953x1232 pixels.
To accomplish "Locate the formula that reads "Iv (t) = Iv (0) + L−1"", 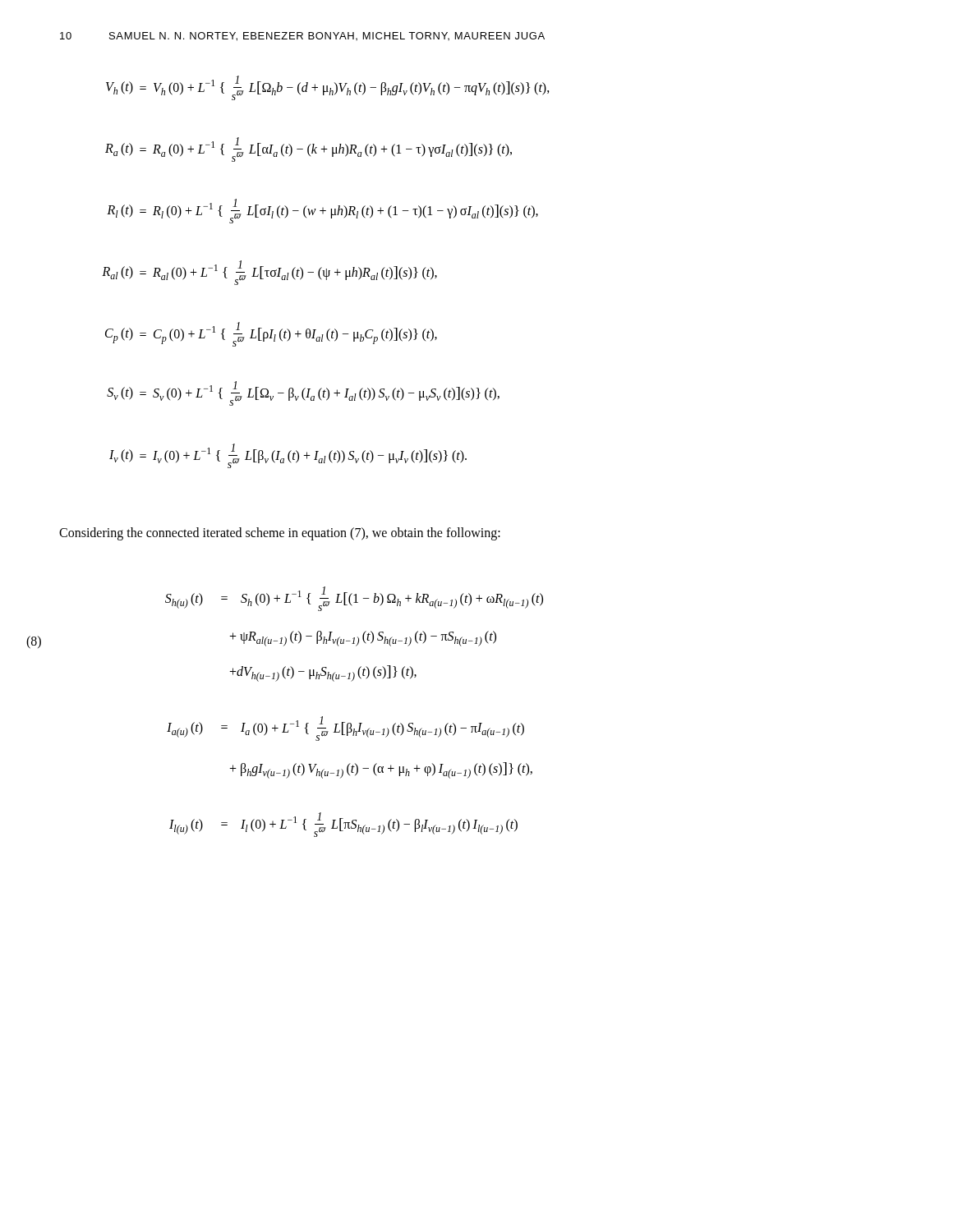I will (x=476, y=457).
